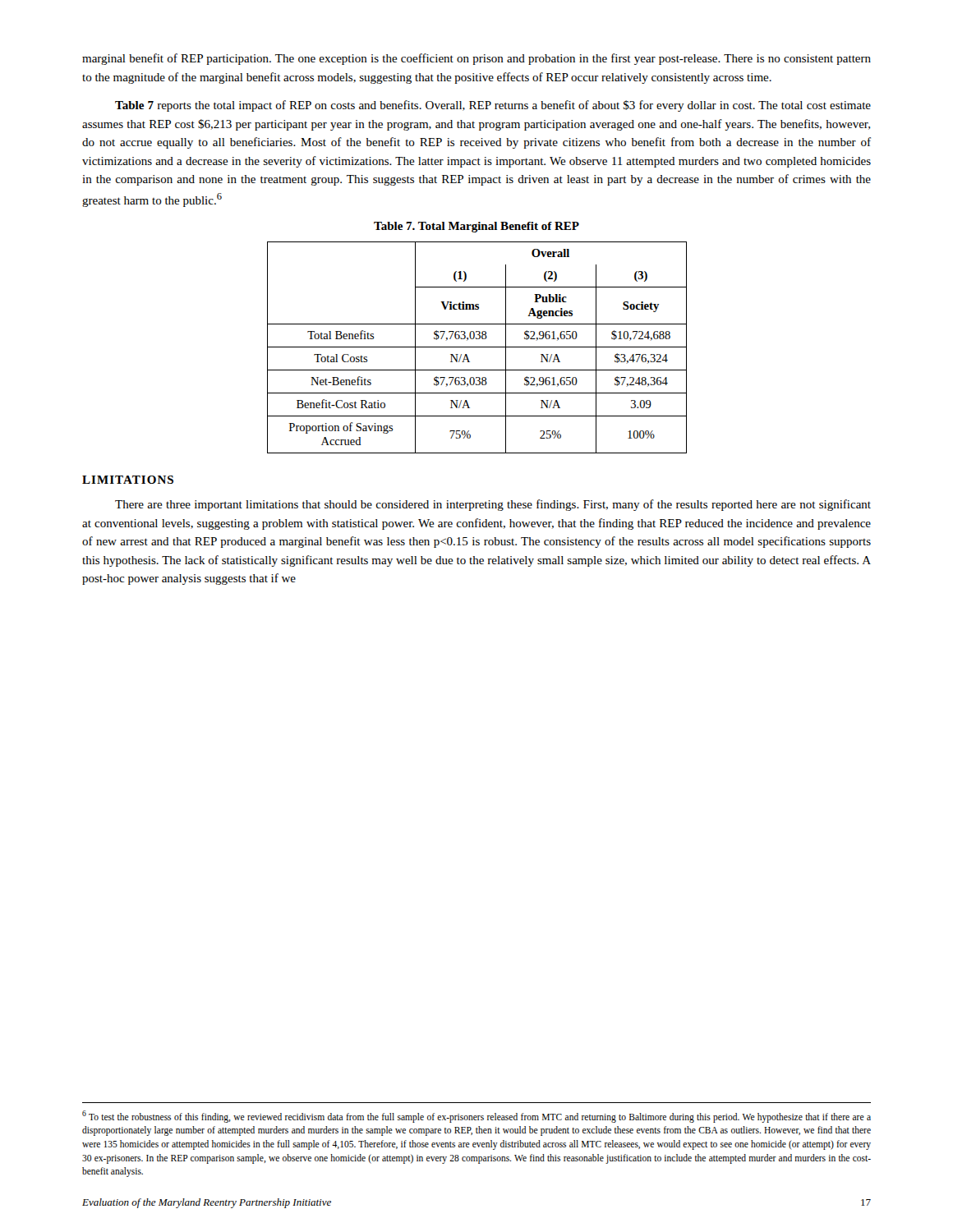Click on the block starting "Table 7. Total Marginal Benefit of"
This screenshot has width=953, height=1232.
[x=476, y=226]
